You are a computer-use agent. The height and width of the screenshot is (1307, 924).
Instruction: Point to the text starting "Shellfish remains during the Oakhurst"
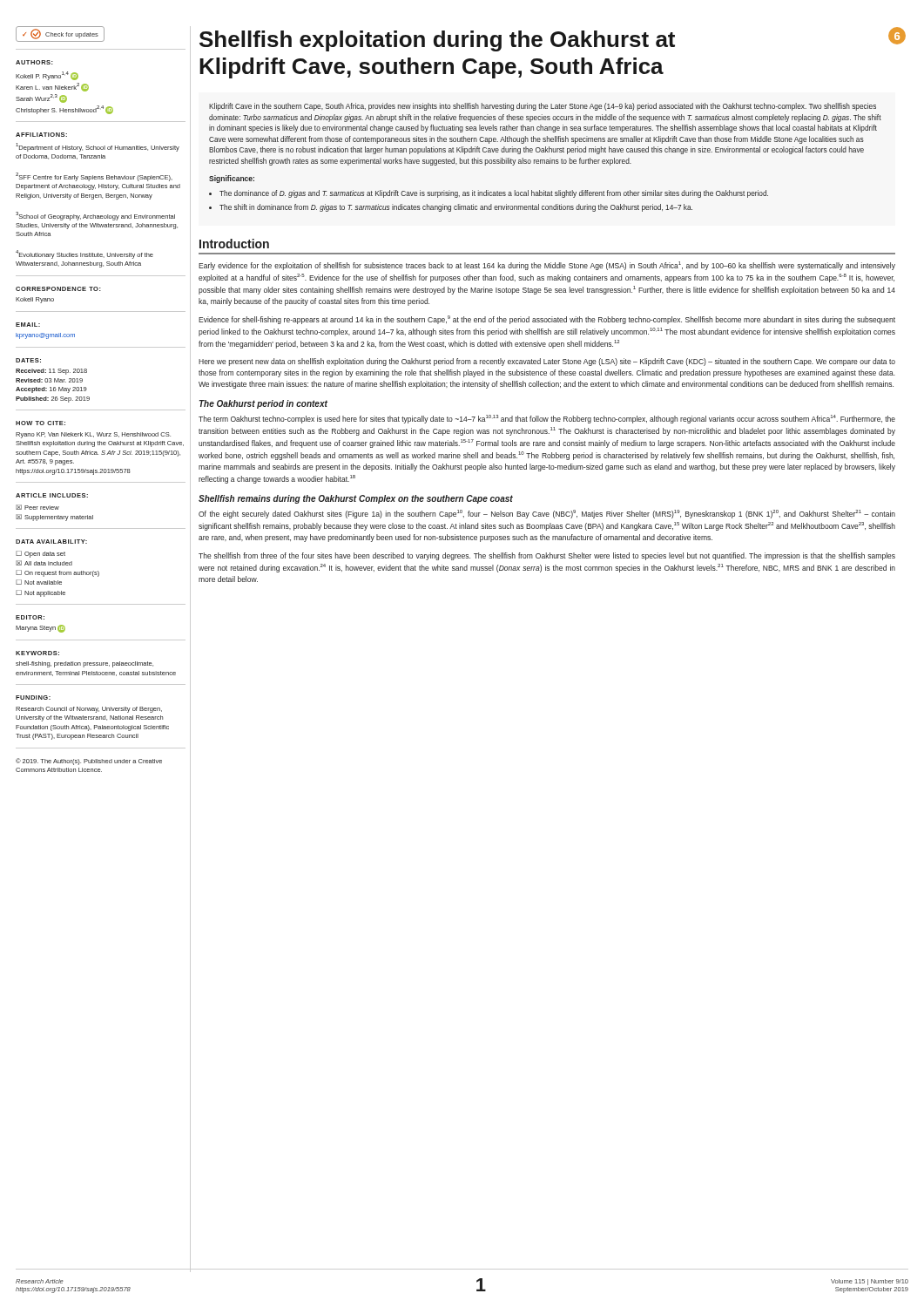click(356, 499)
